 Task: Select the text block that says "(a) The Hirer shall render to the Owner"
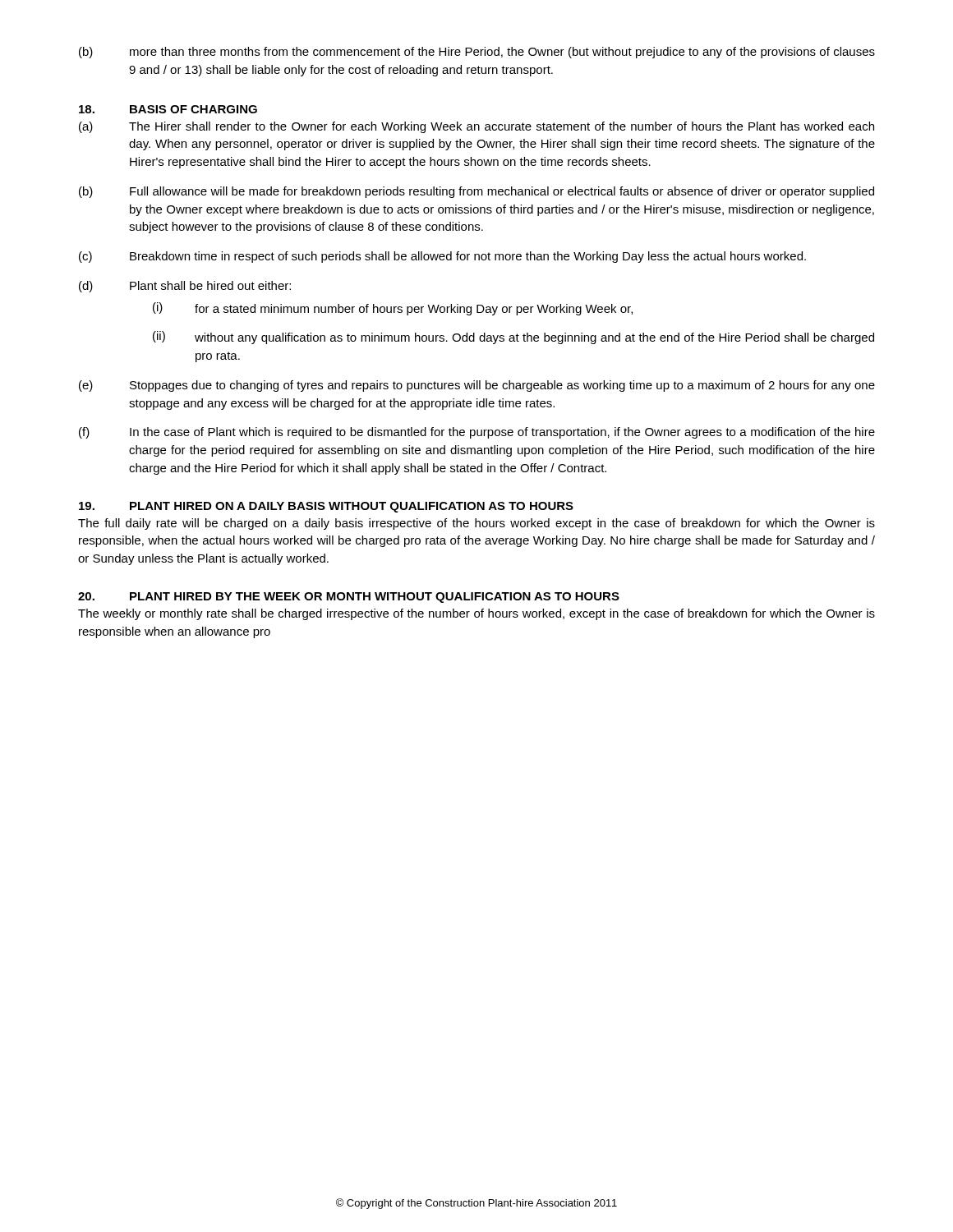click(x=476, y=144)
